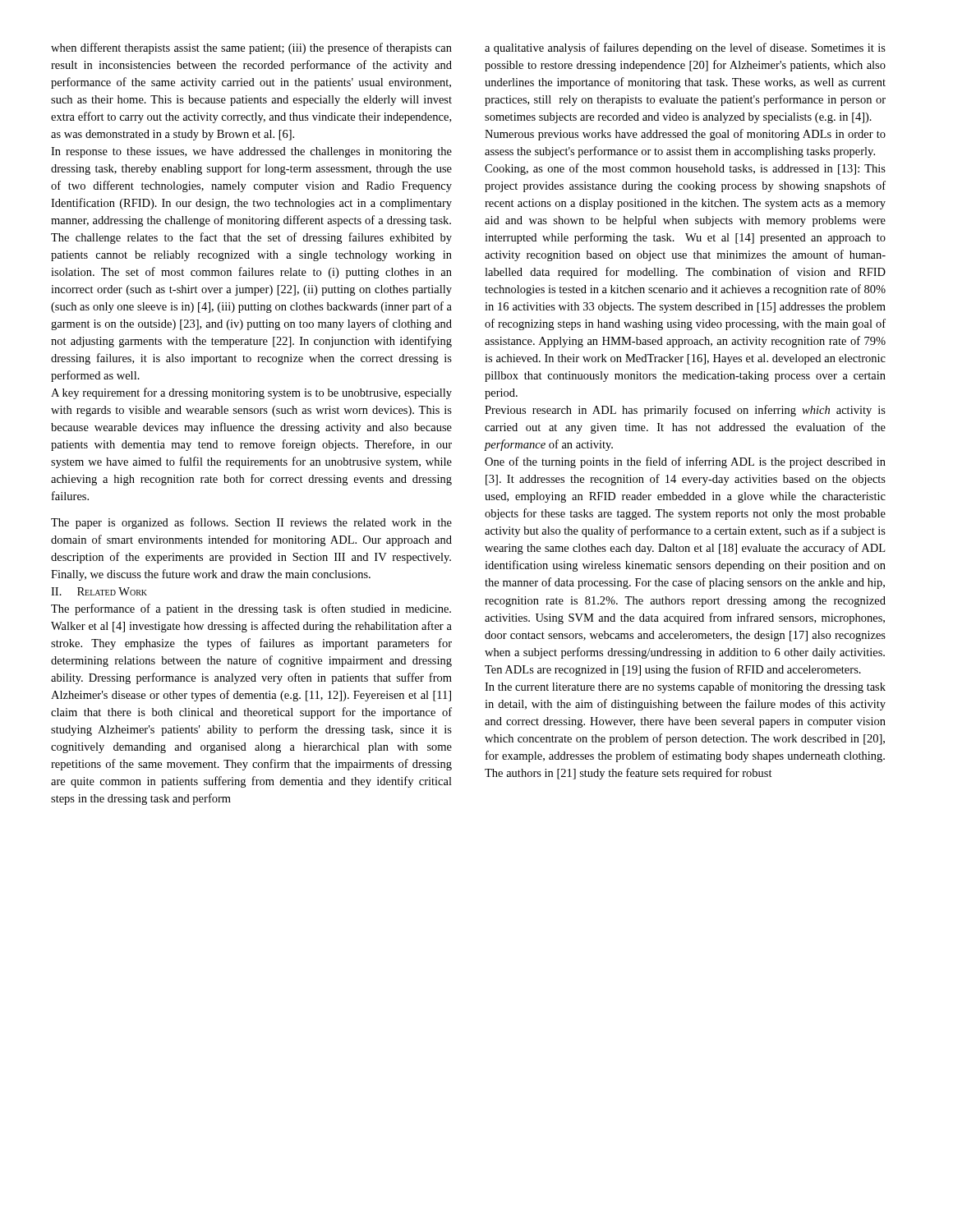Locate the block of text that opens with "Cooking, as one of the most common"

click(685, 281)
